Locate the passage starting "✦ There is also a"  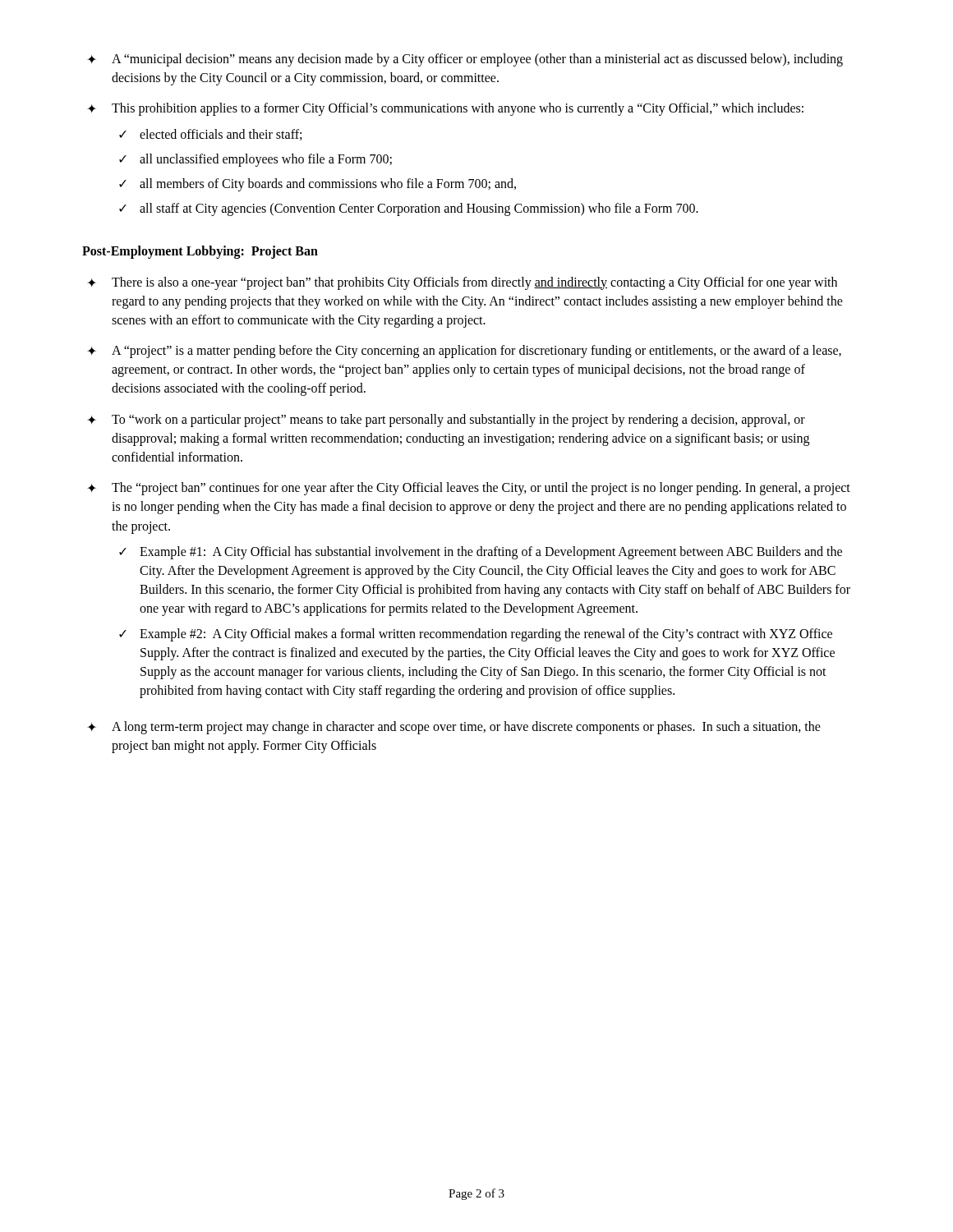pos(468,301)
